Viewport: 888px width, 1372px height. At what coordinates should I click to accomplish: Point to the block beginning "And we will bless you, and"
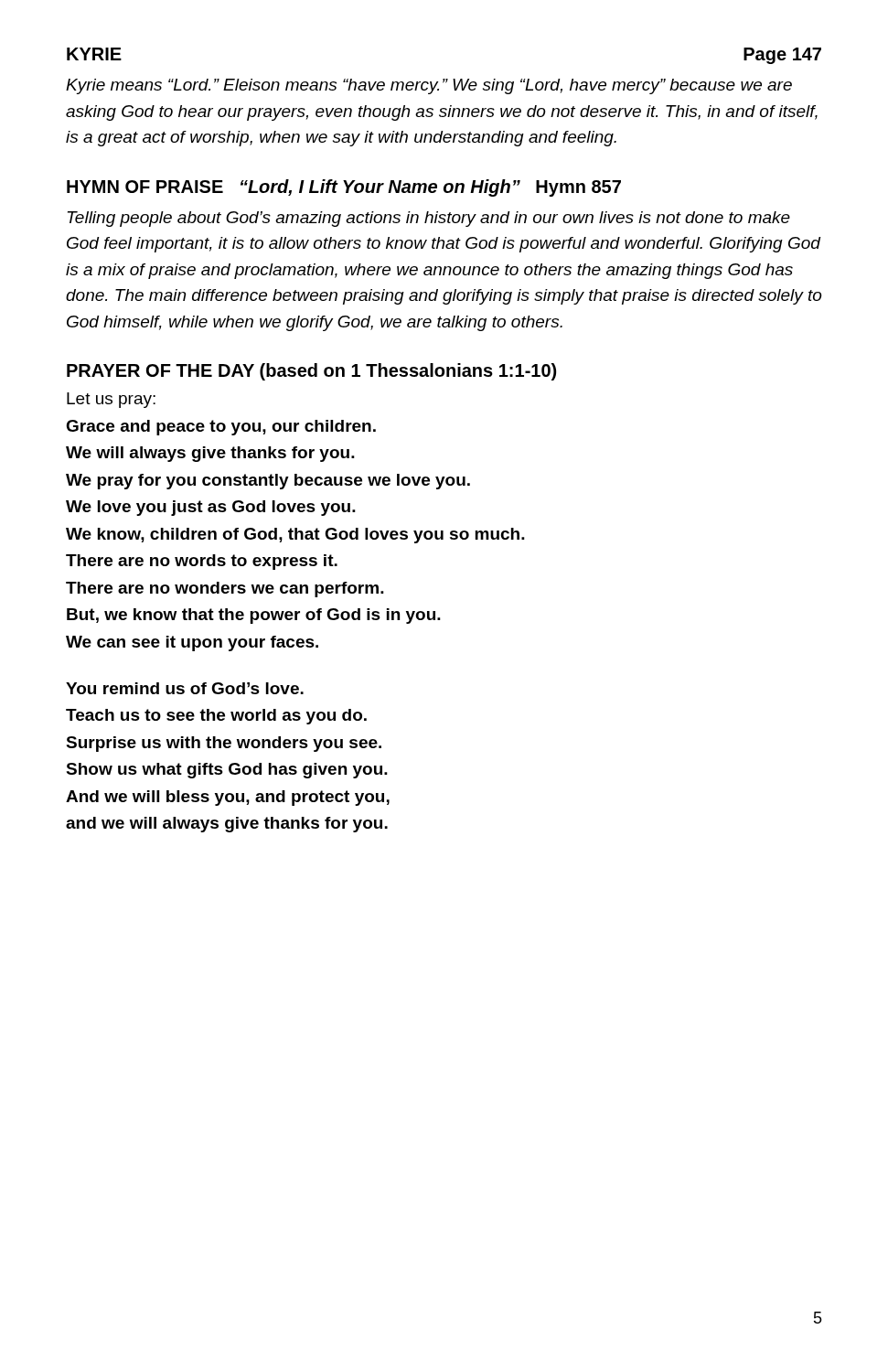click(228, 796)
